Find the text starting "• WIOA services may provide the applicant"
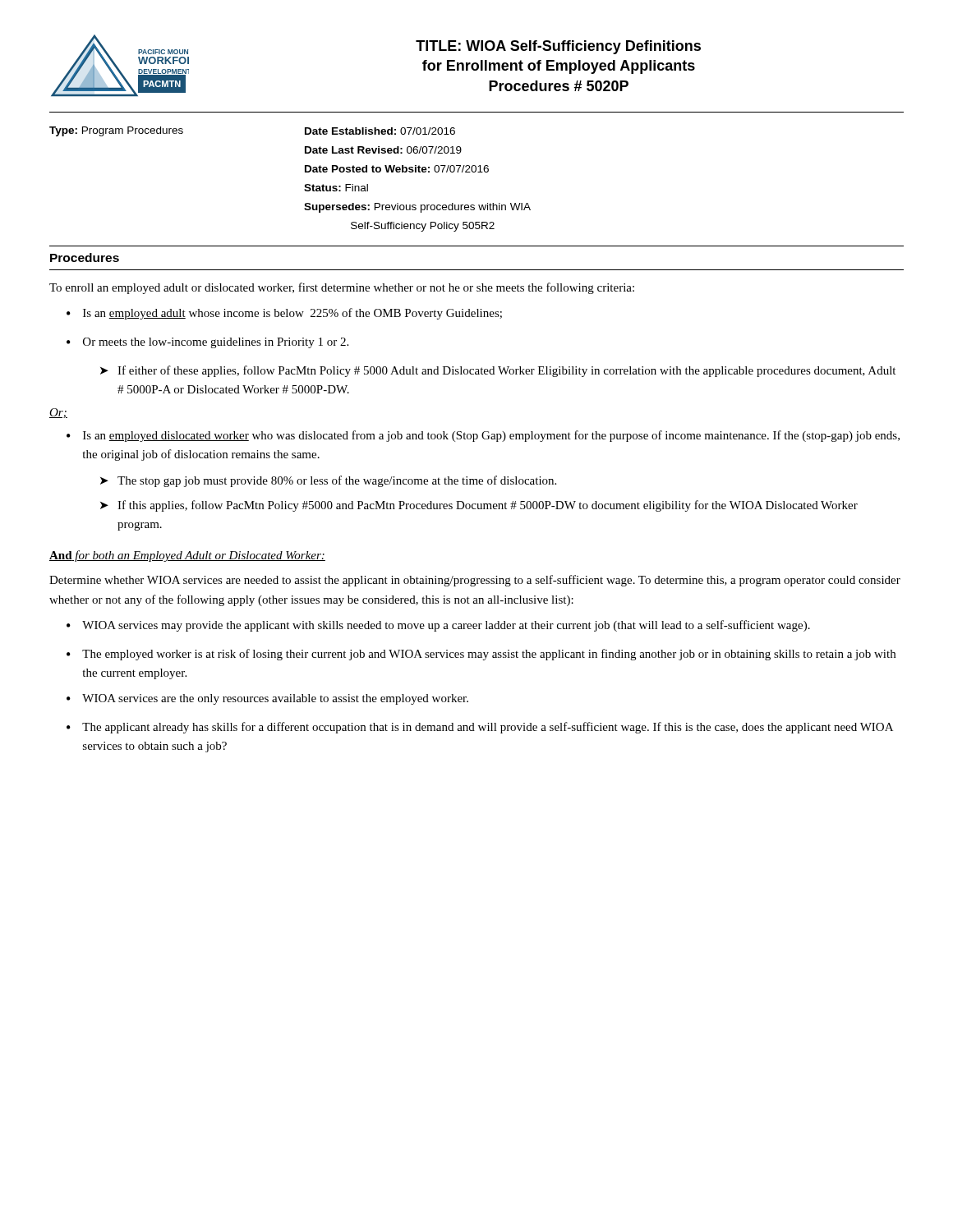The height and width of the screenshot is (1232, 953). point(485,627)
